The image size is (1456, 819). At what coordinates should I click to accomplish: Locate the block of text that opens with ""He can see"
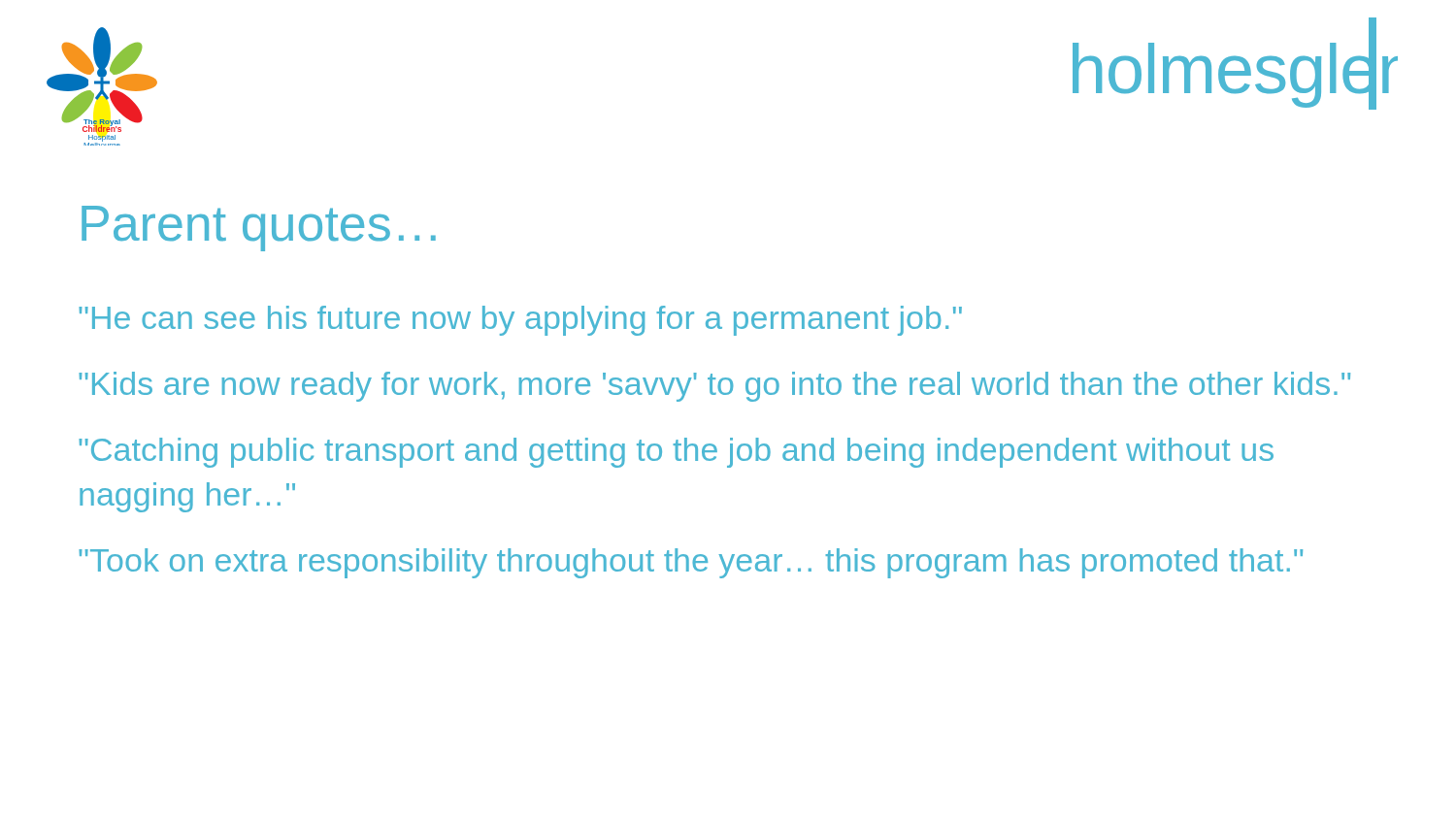520,317
